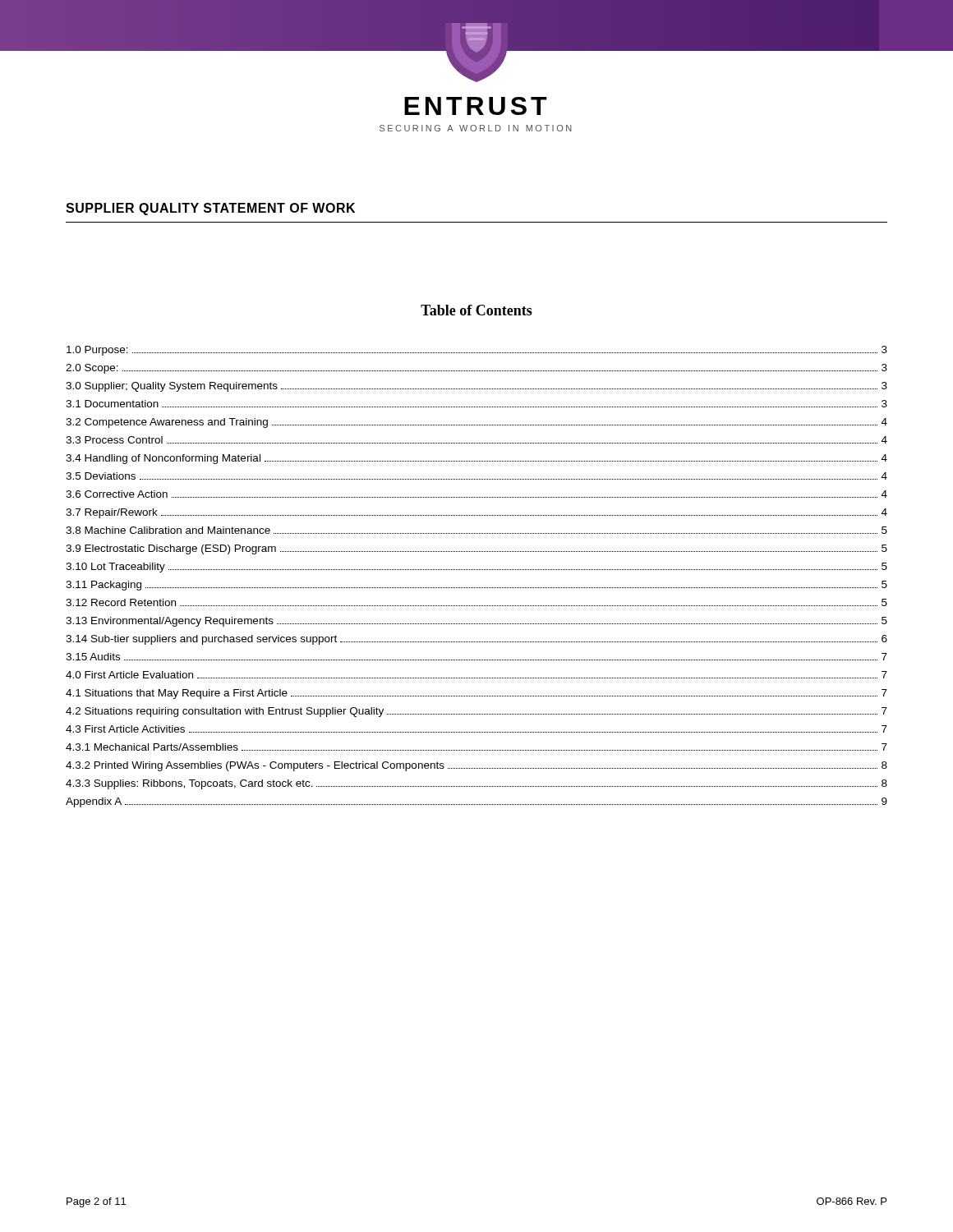The height and width of the screenshot is (1232, 953).
Task: Navigate to the region starting "4.1 Situations that May Require"
Action: click(476, 694)
